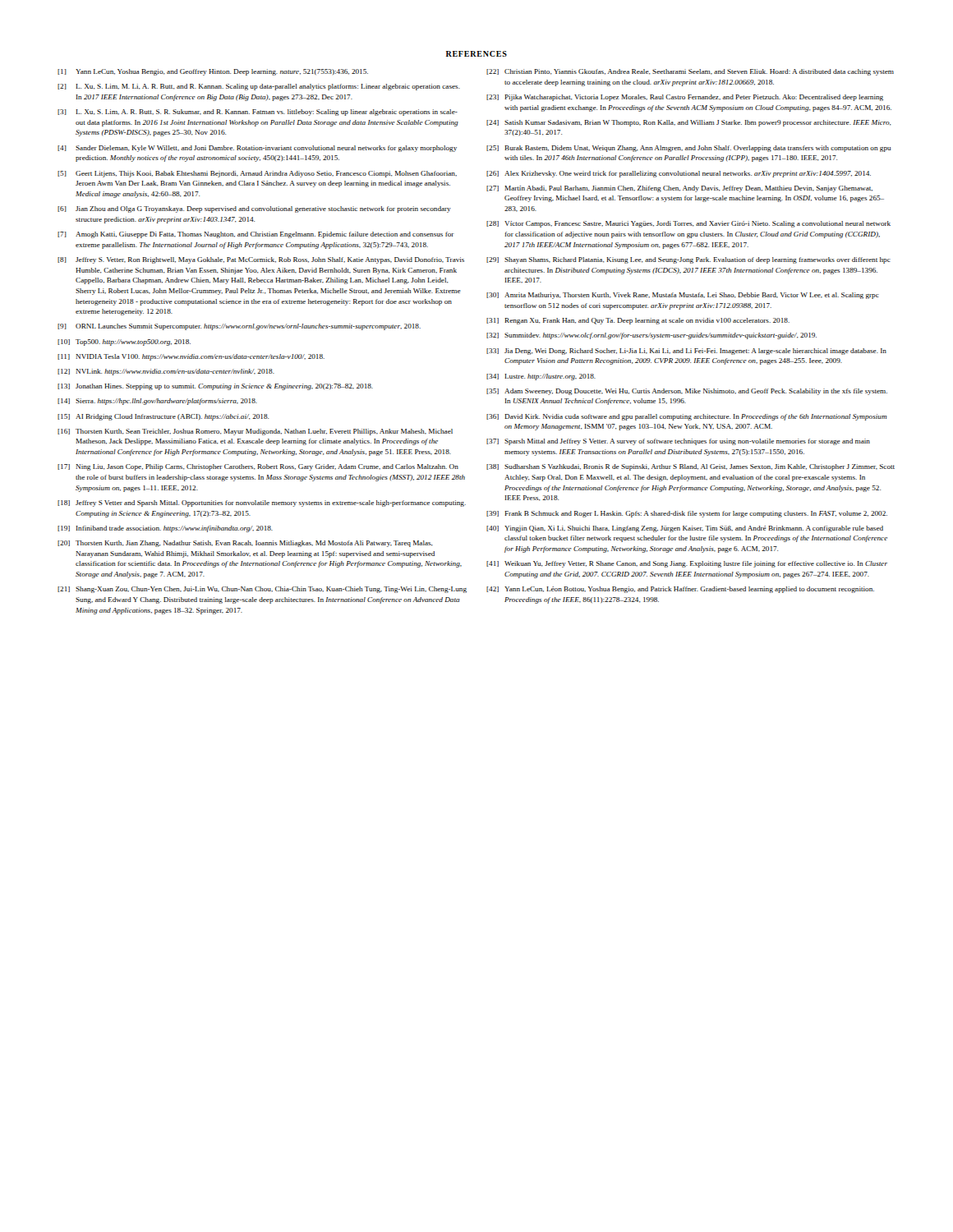Locate the passage starting "[42] Yann LeCun, Léon"
This screenshot has width=953, height=1232.
coord(691,595)
